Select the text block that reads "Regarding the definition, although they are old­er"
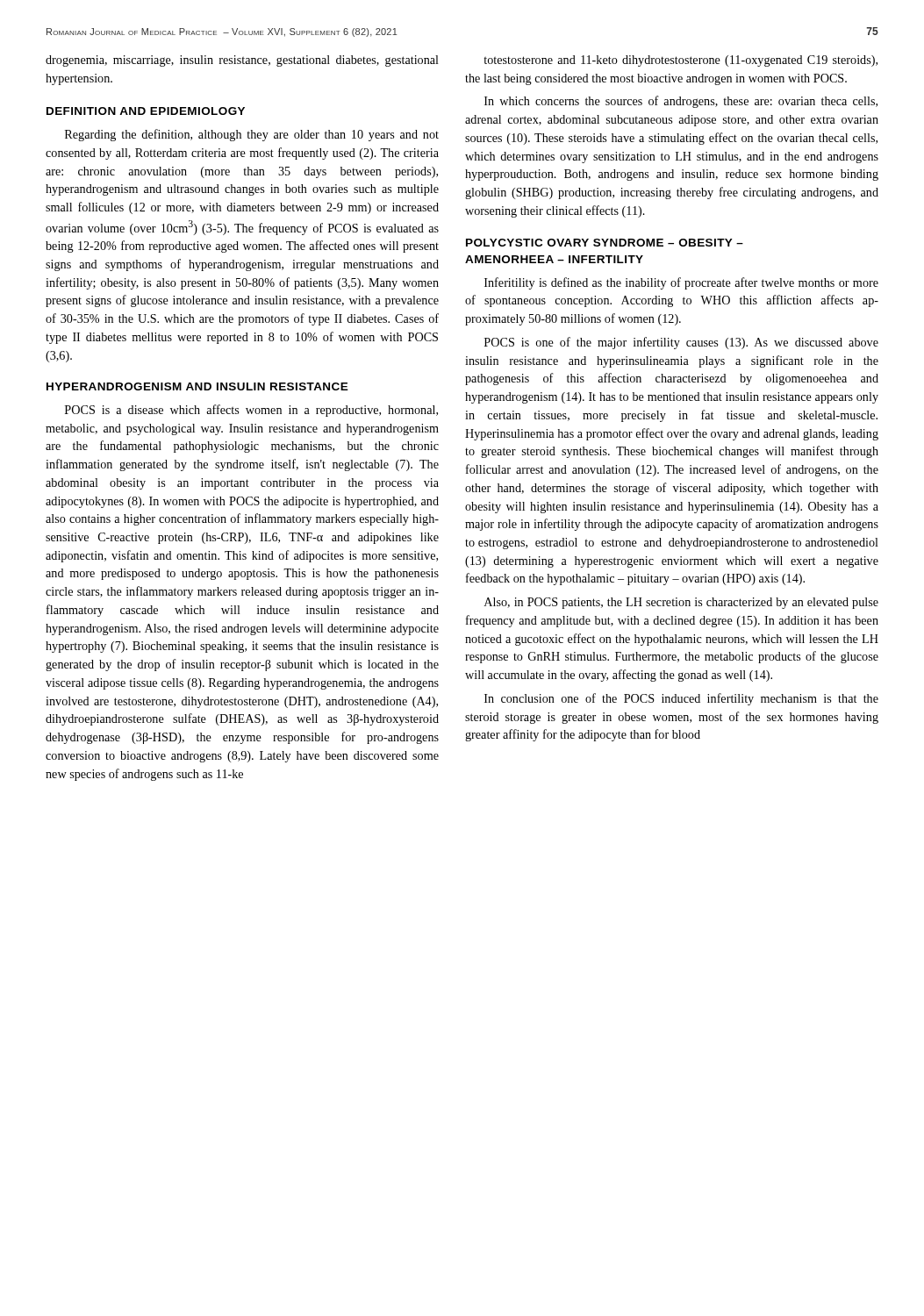This screenshot has height=1316, width=924. click(x=242, y=245)
